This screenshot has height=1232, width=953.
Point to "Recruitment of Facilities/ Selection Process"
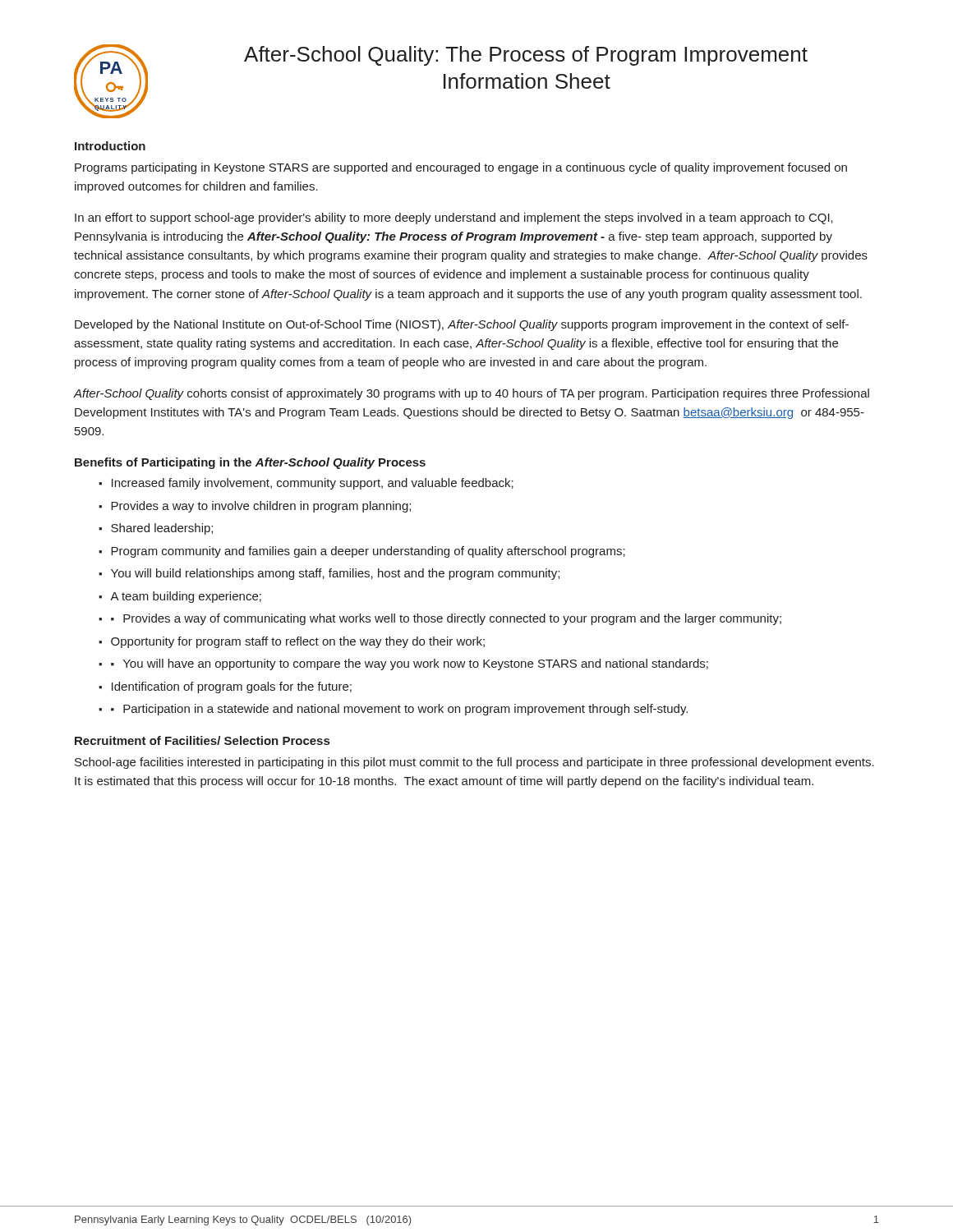tap(202, 740)
